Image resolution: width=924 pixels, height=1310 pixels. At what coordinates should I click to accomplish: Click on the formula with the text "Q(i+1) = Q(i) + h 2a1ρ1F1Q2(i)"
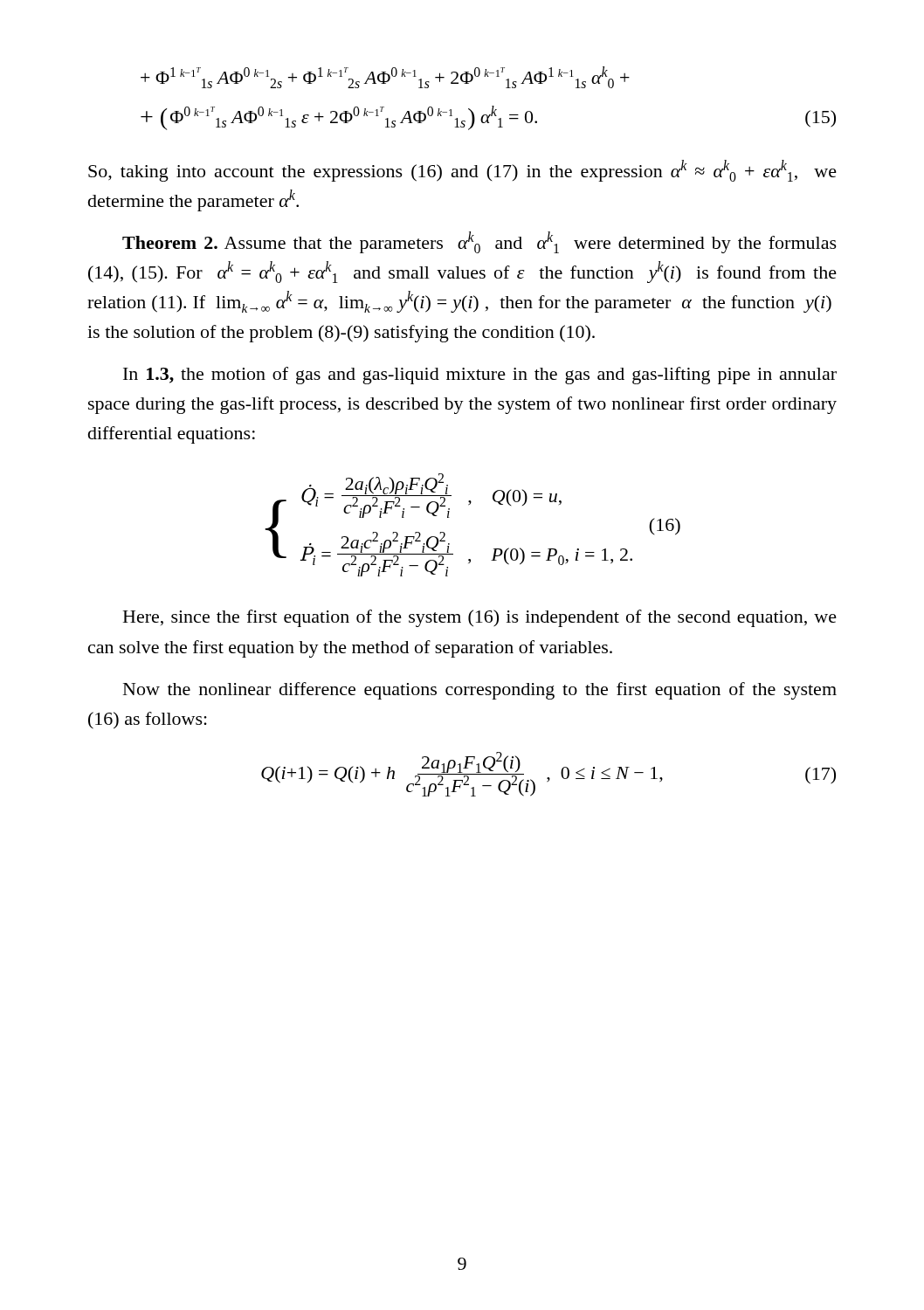[x=549, y=774]
